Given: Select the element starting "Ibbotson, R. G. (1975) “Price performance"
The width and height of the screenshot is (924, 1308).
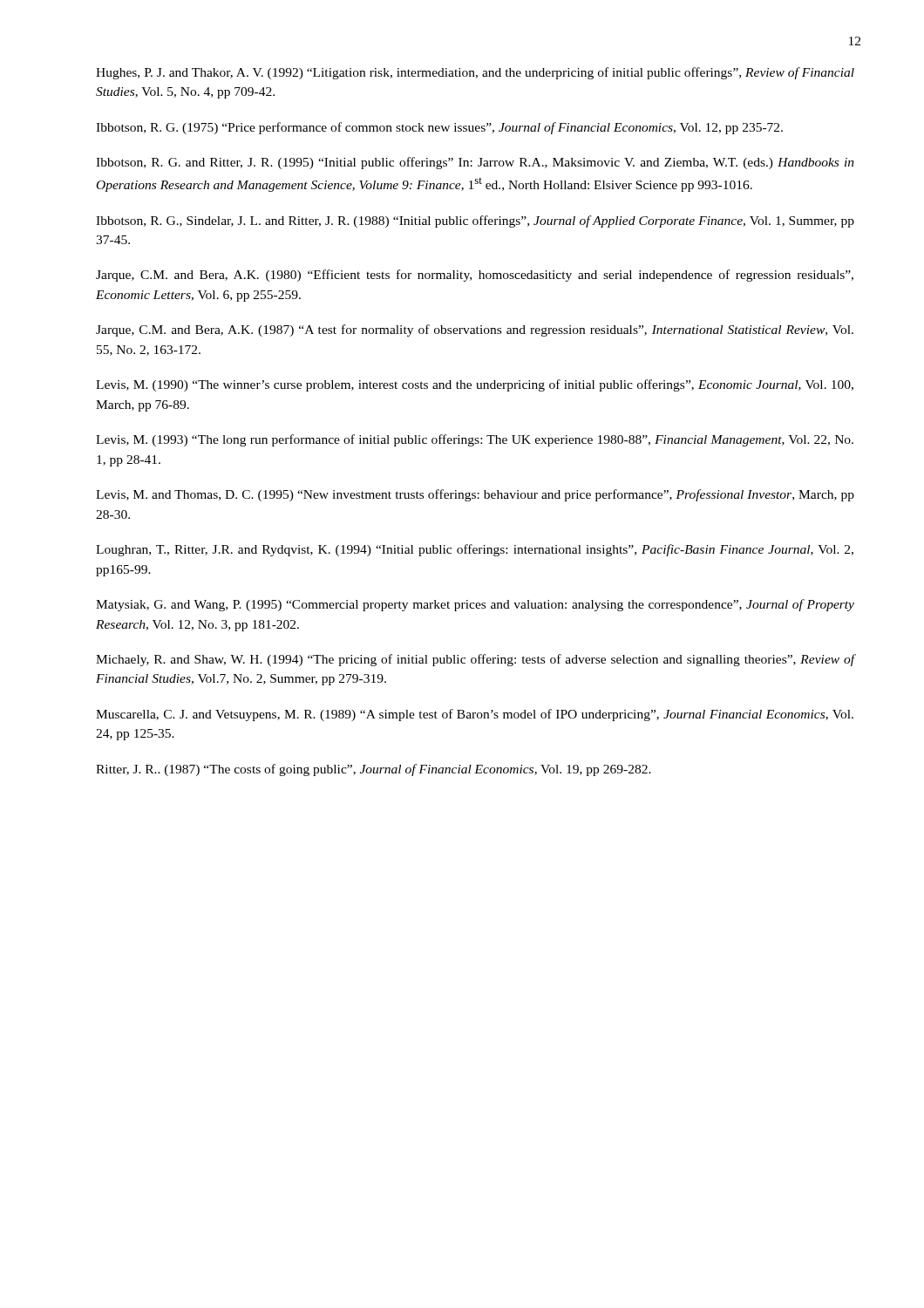Looking at the screenshot, I should (440, 127).
